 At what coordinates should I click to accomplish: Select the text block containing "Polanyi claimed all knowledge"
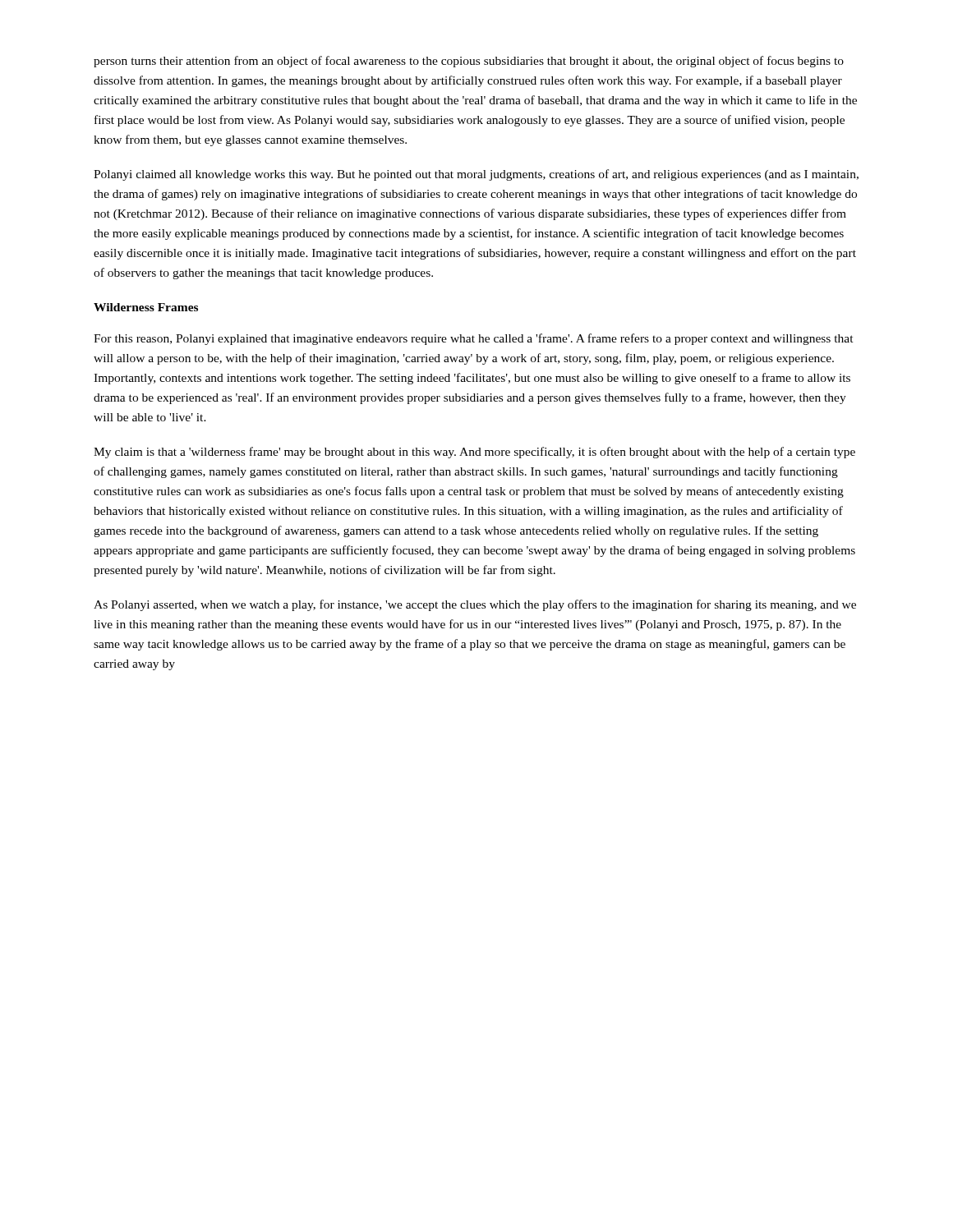click(x=476, y=223)
